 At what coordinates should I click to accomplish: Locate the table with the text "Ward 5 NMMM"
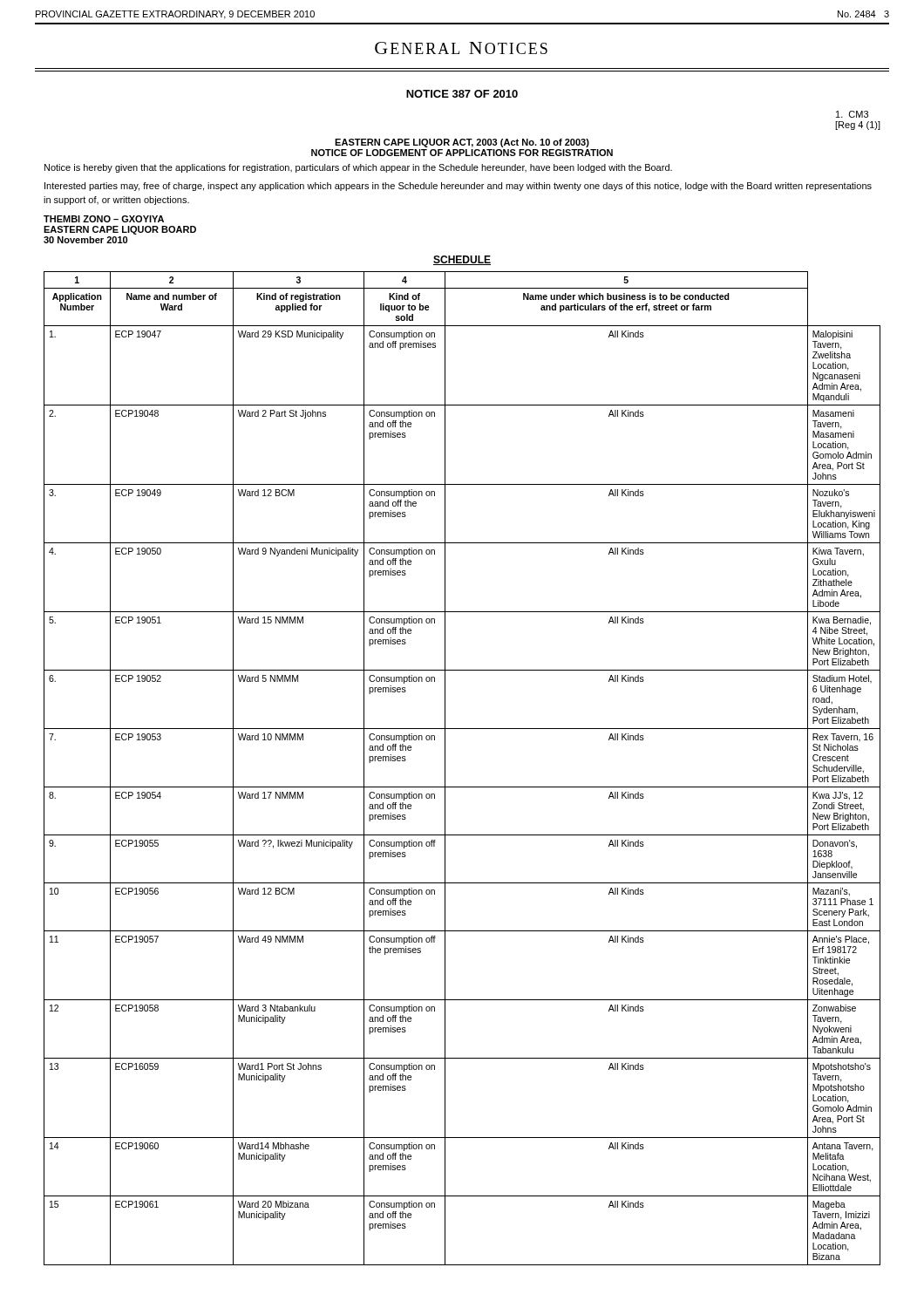pyautogui.click(x=462, y=768)
